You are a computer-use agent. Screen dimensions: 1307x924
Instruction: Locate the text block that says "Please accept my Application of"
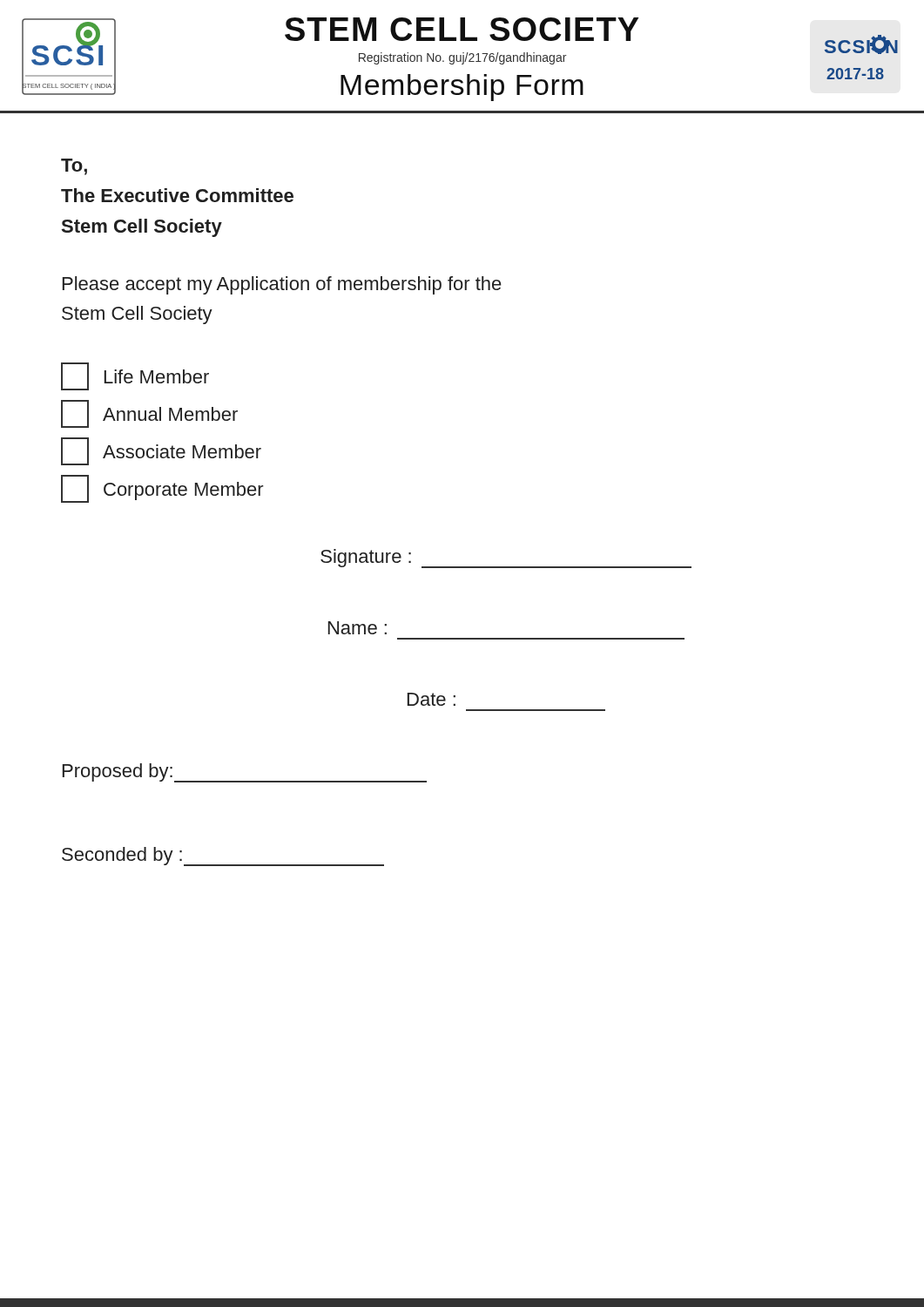point(281,299)
